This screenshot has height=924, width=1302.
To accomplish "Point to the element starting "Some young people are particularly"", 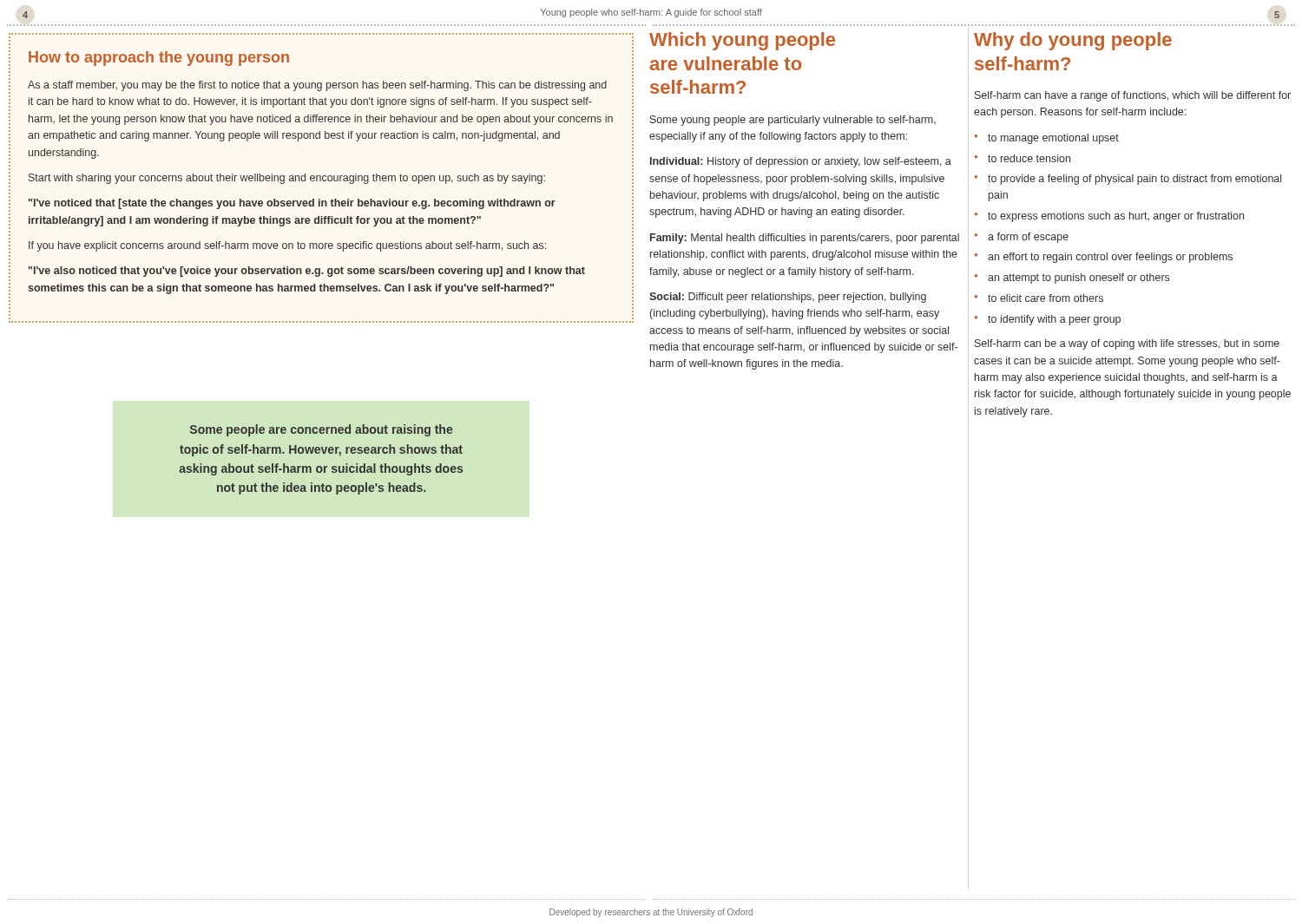I will tap(793, 128).
